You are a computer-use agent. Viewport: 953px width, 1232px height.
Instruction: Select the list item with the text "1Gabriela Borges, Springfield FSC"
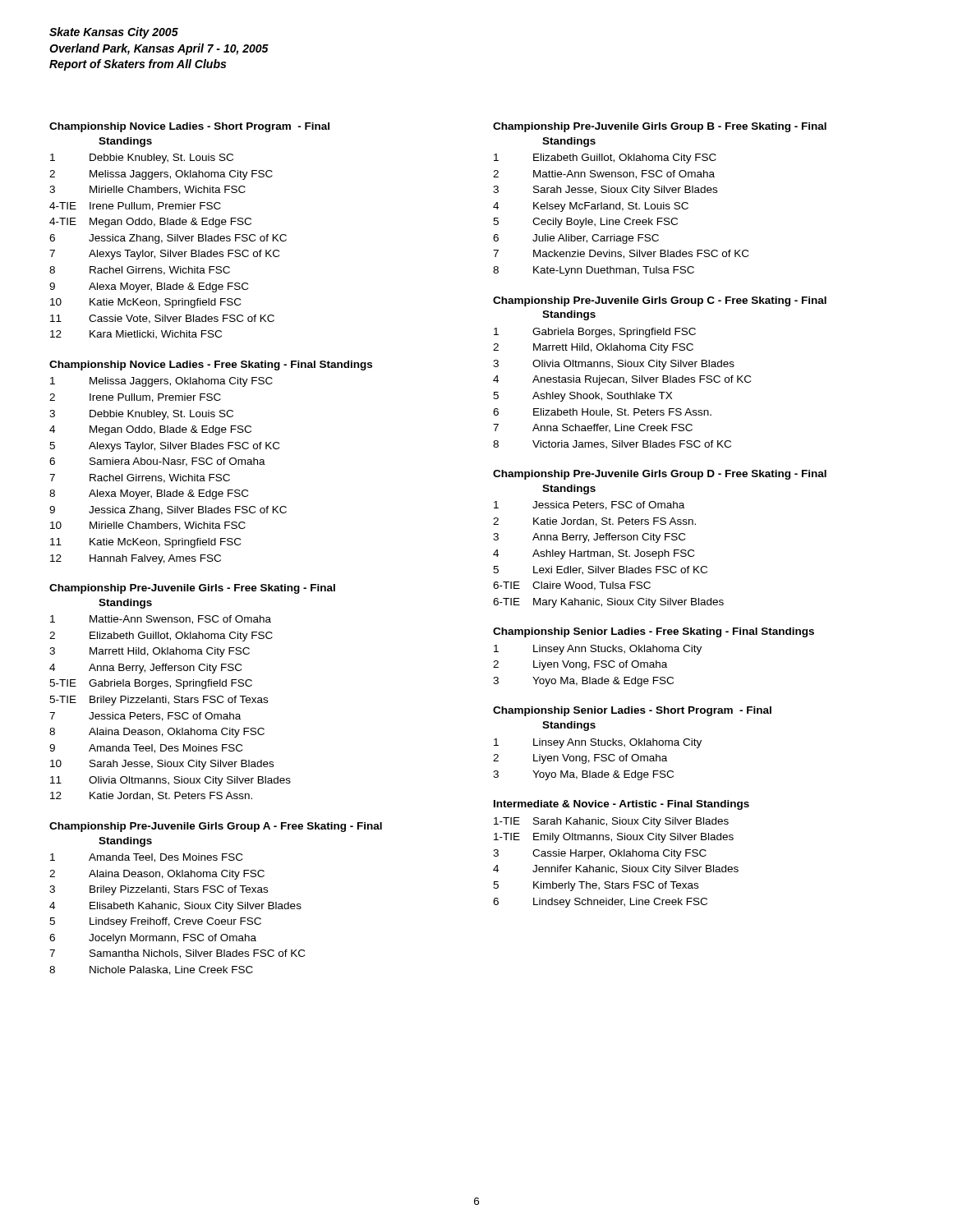point(595,331)
